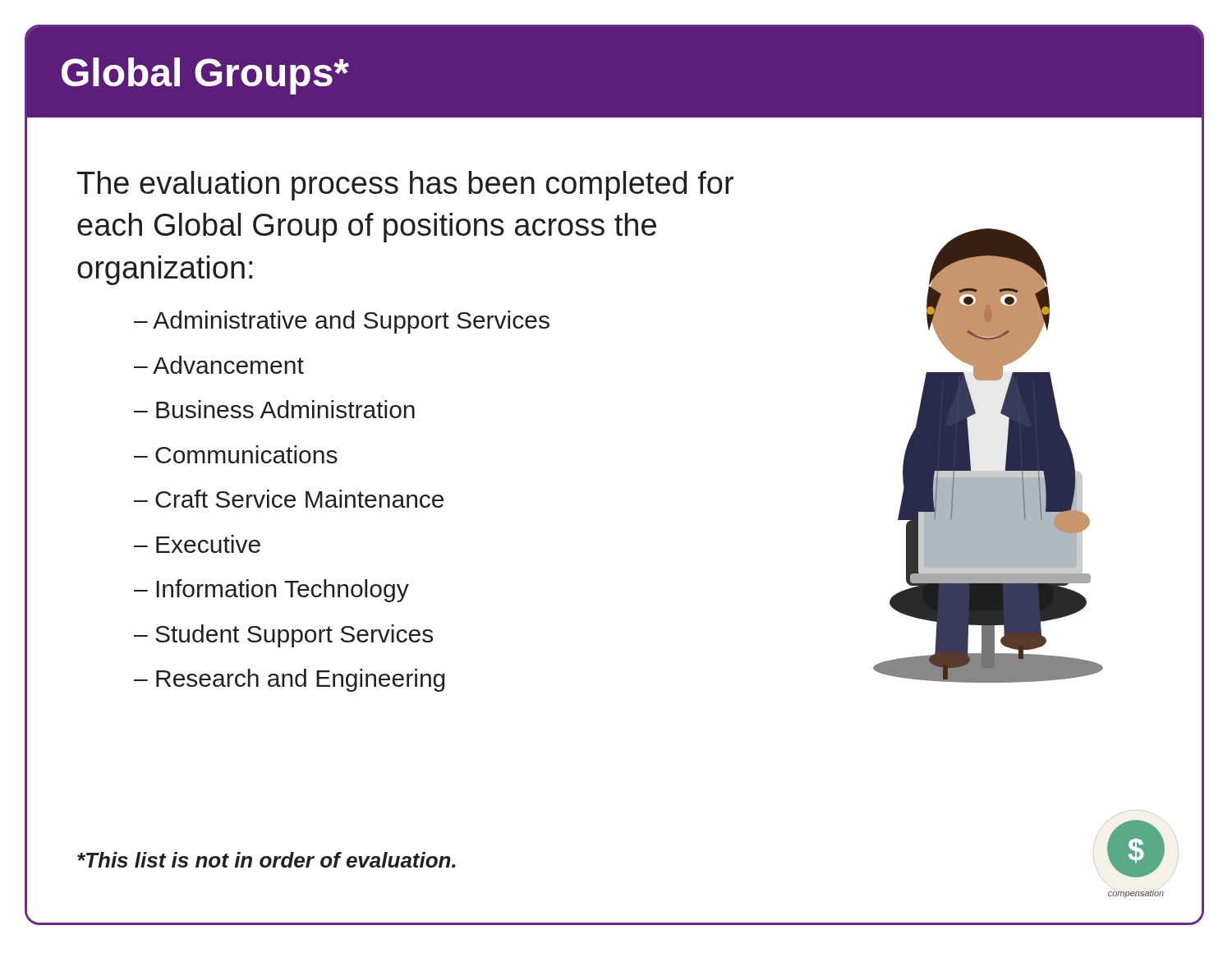Screen dimensions: 953x1232
Task: Select the region starting "Global Groups*"
Action: tap(205, 72)
